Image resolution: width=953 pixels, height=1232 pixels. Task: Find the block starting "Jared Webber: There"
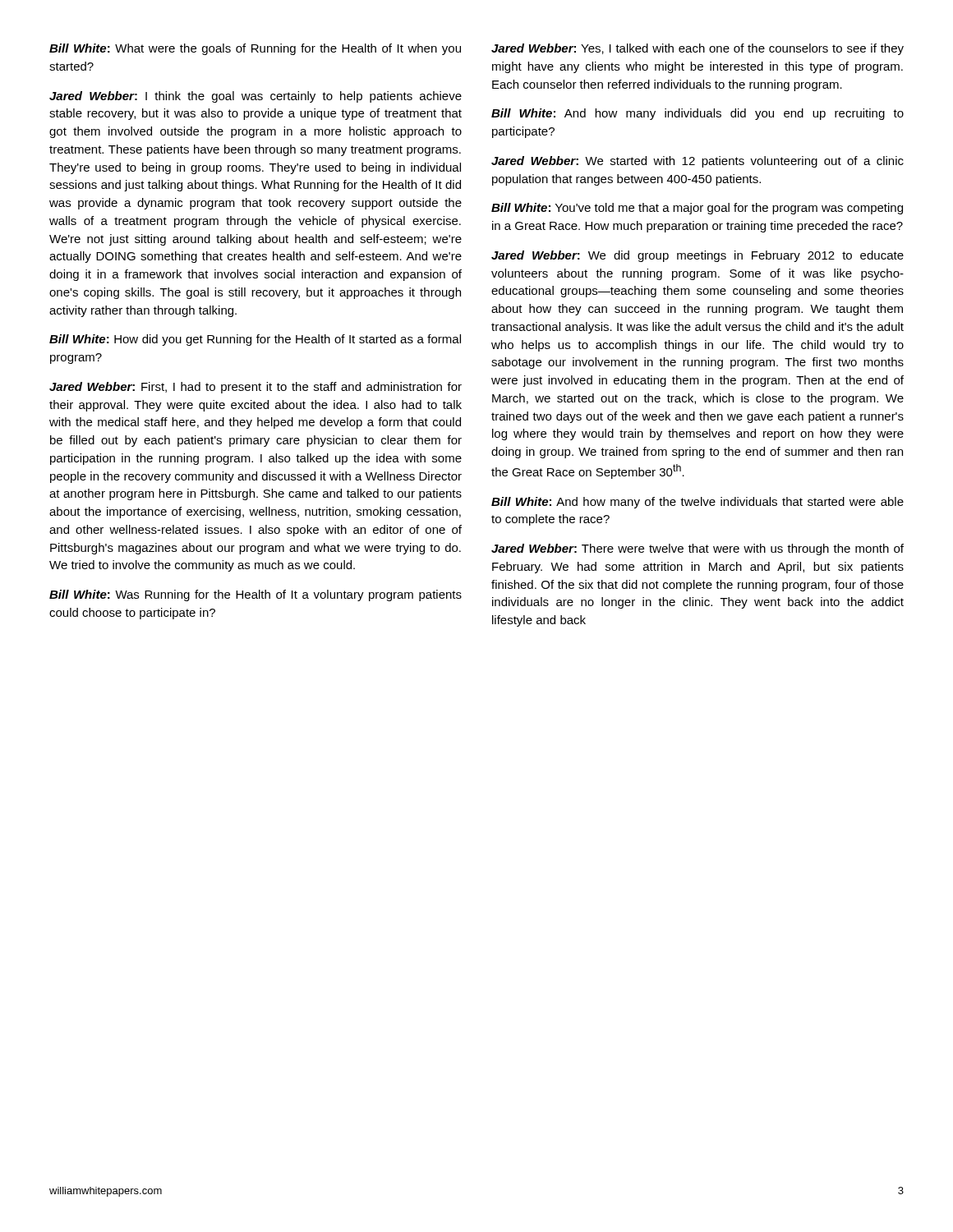(698, 584)
